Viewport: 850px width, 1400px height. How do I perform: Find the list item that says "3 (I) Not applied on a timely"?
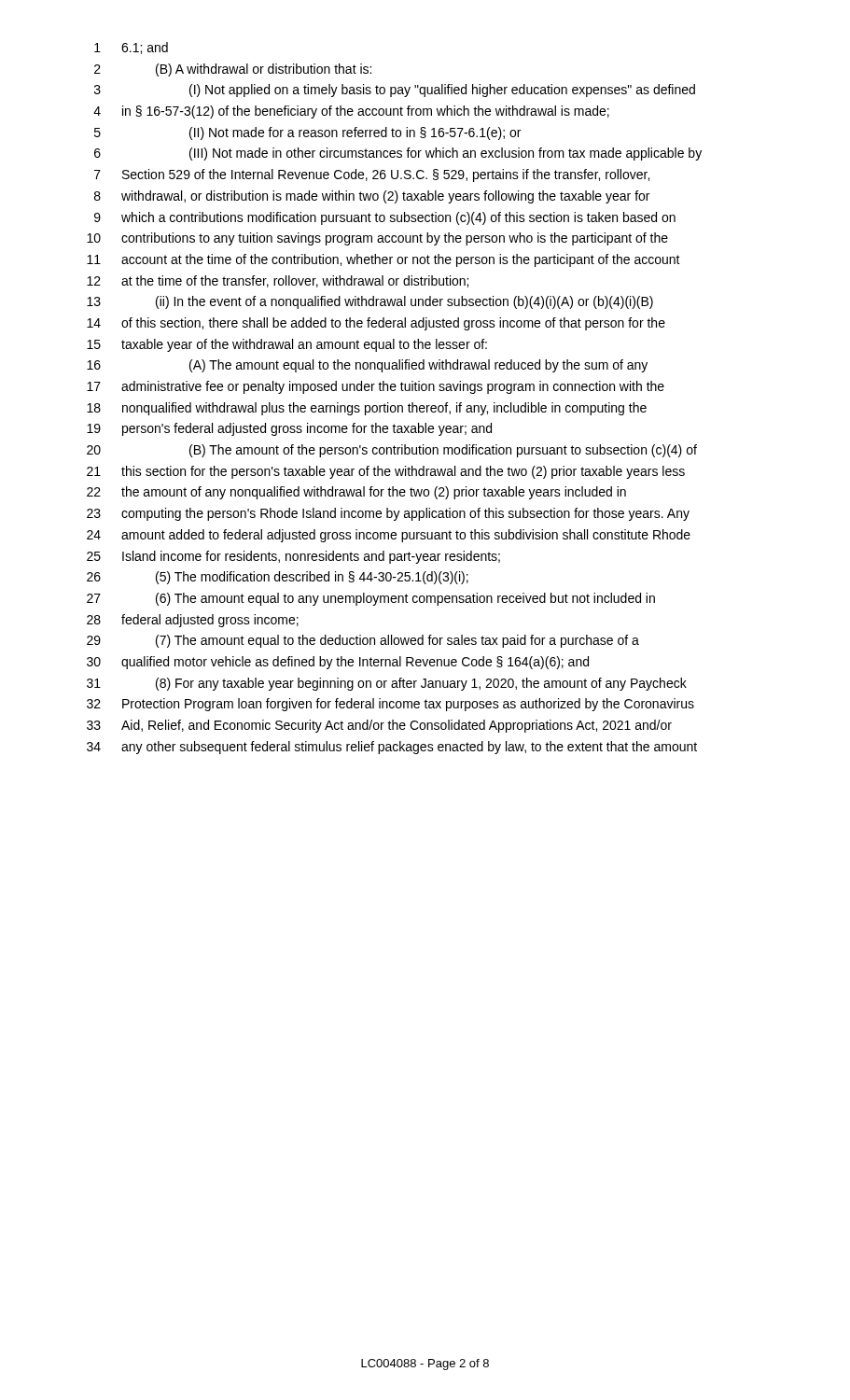coord(425,90)
